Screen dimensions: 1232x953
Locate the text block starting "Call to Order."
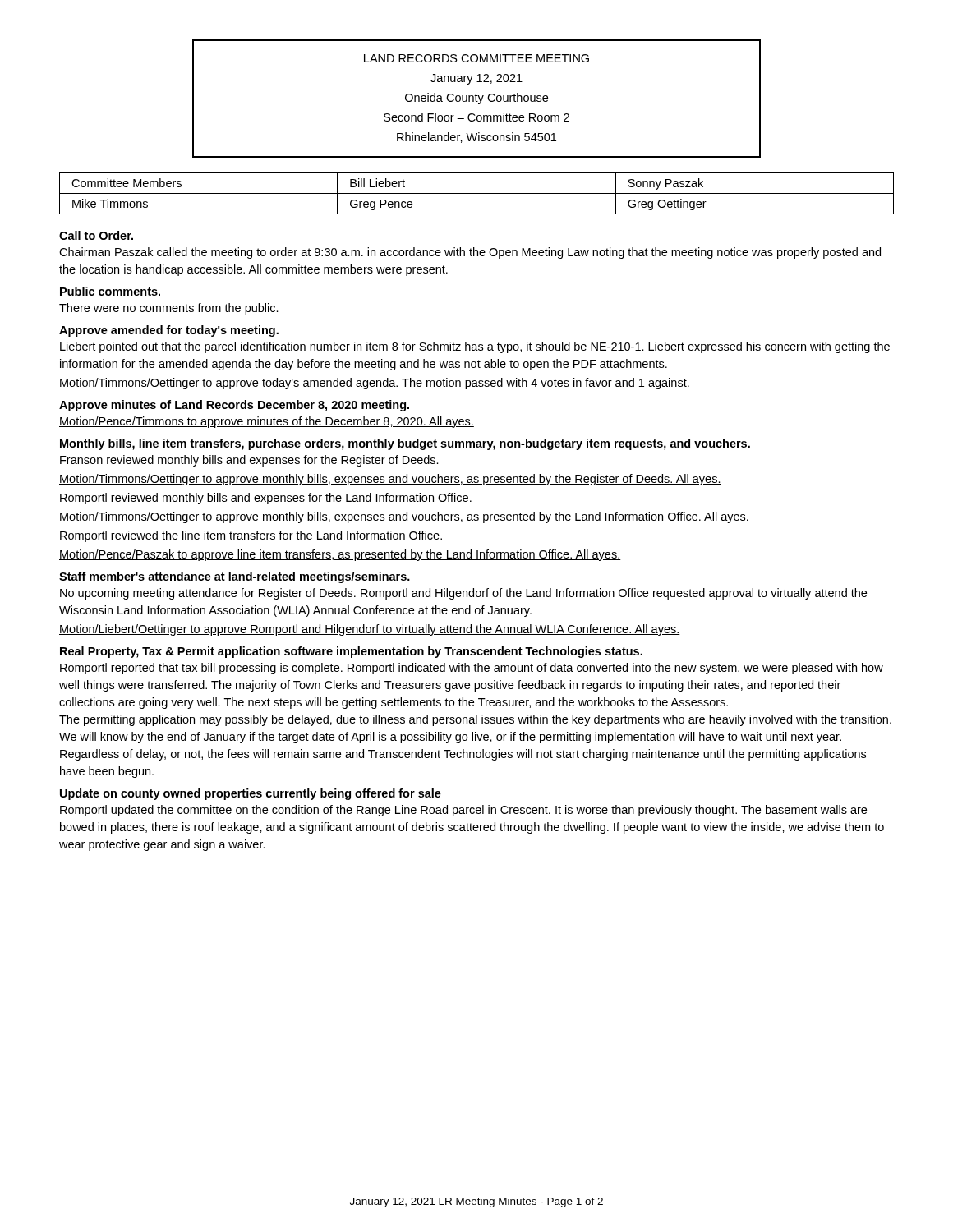click(97, 235)
